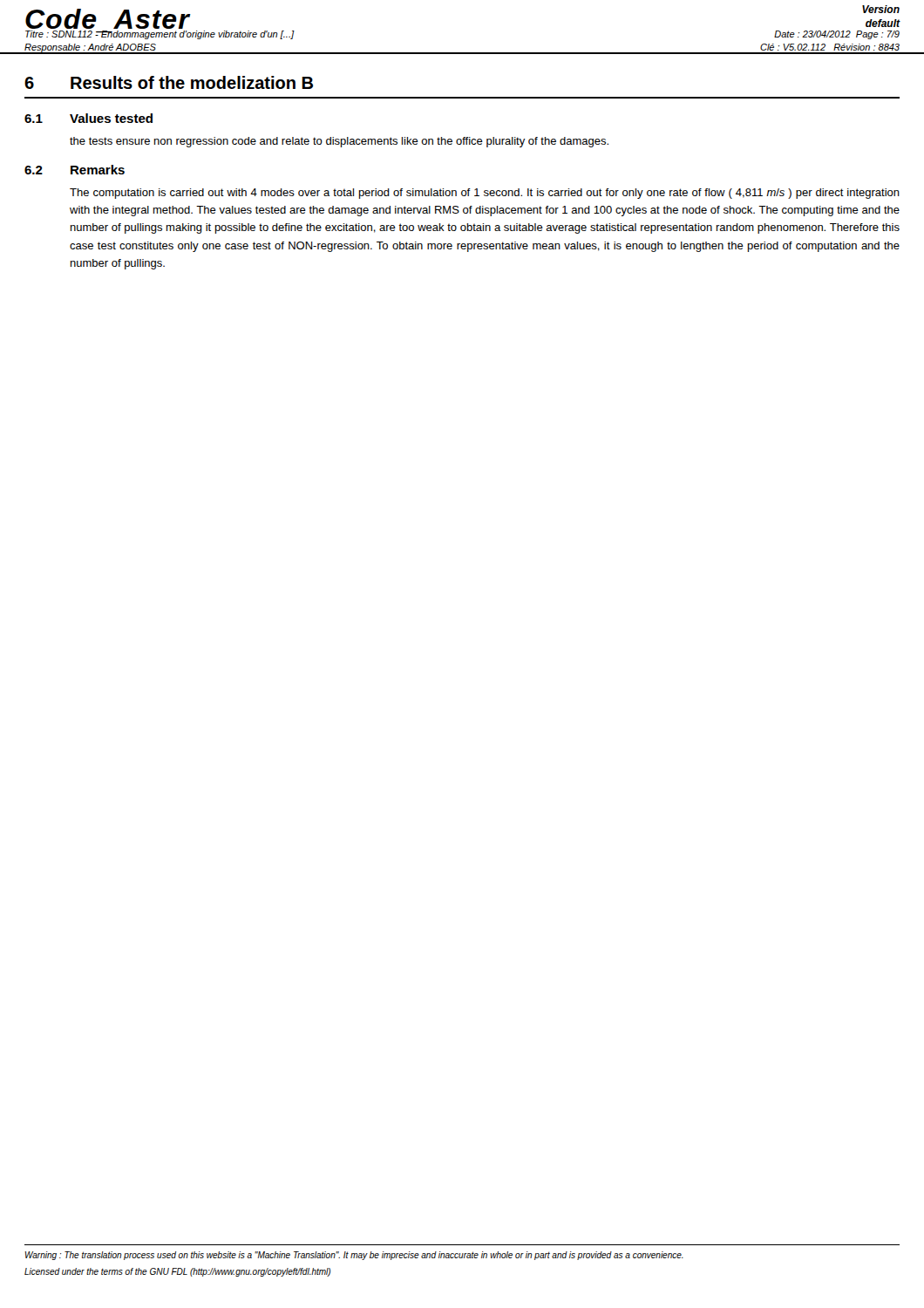The height and width of the screenshot is (1308, 924).
Task: Select the text block that says "the tests ensure"
Action: pos(485,141)
